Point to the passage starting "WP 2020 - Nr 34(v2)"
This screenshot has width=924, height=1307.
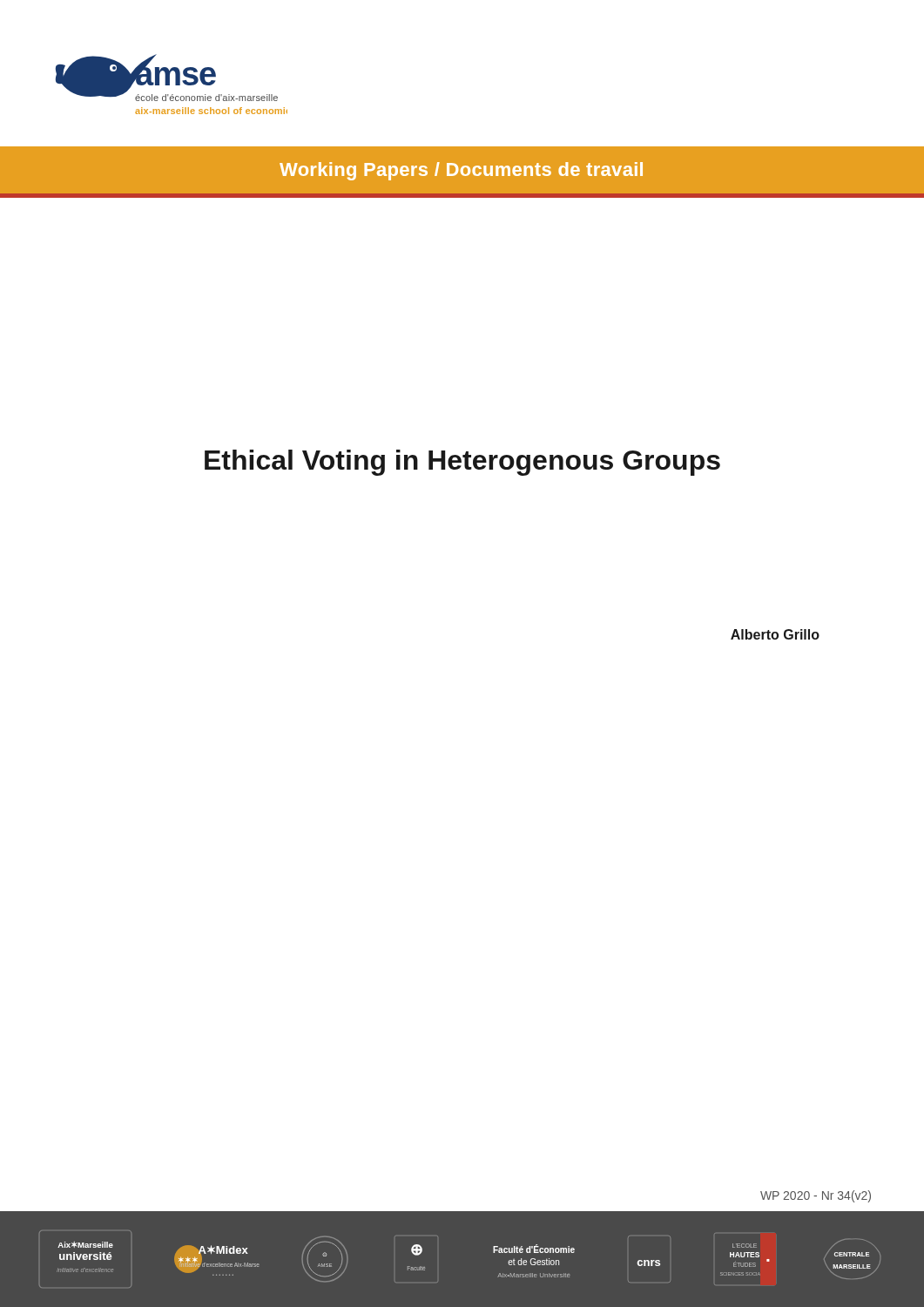[x=816, y=1195]
